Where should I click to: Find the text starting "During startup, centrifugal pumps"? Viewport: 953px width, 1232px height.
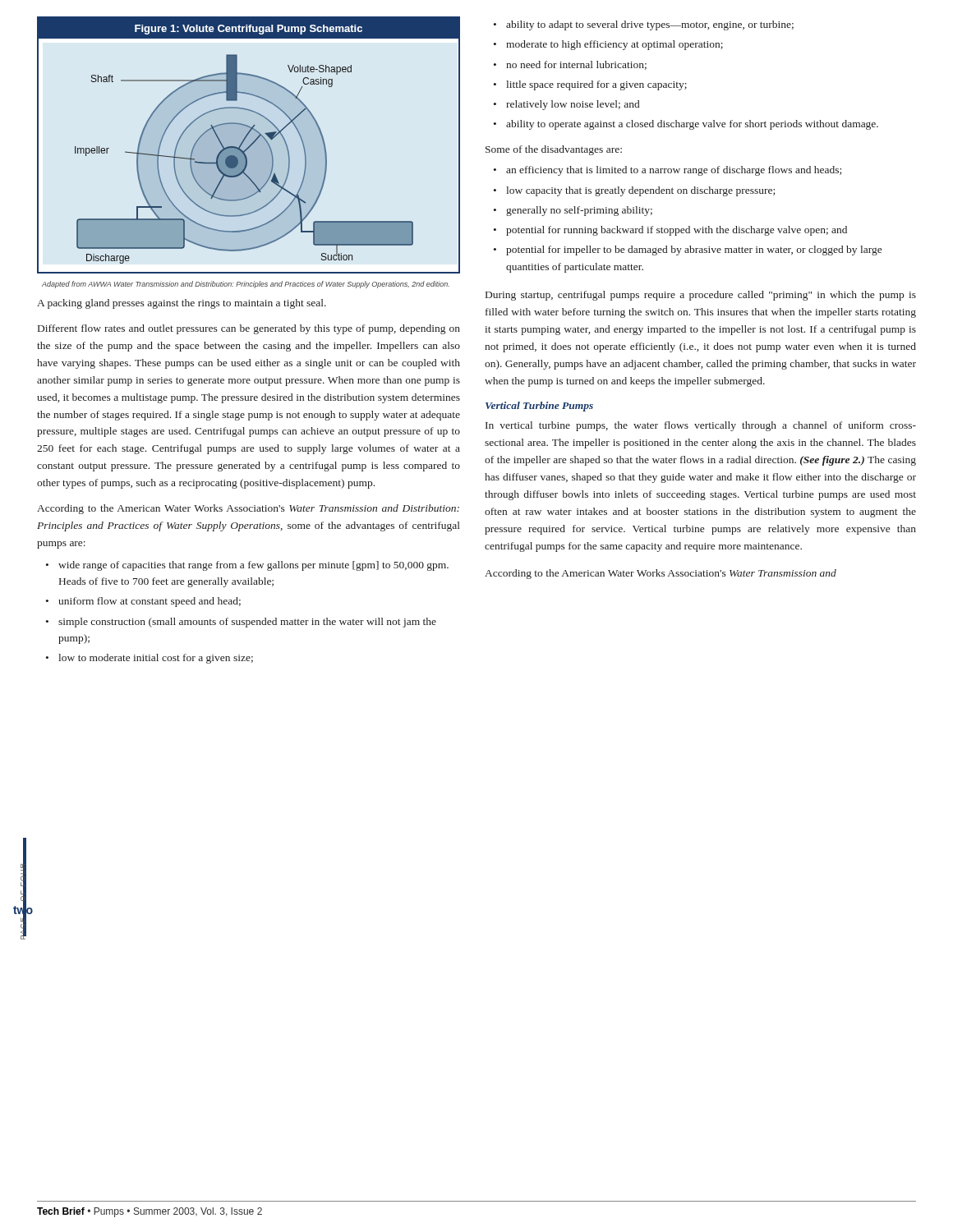(700, 337)
